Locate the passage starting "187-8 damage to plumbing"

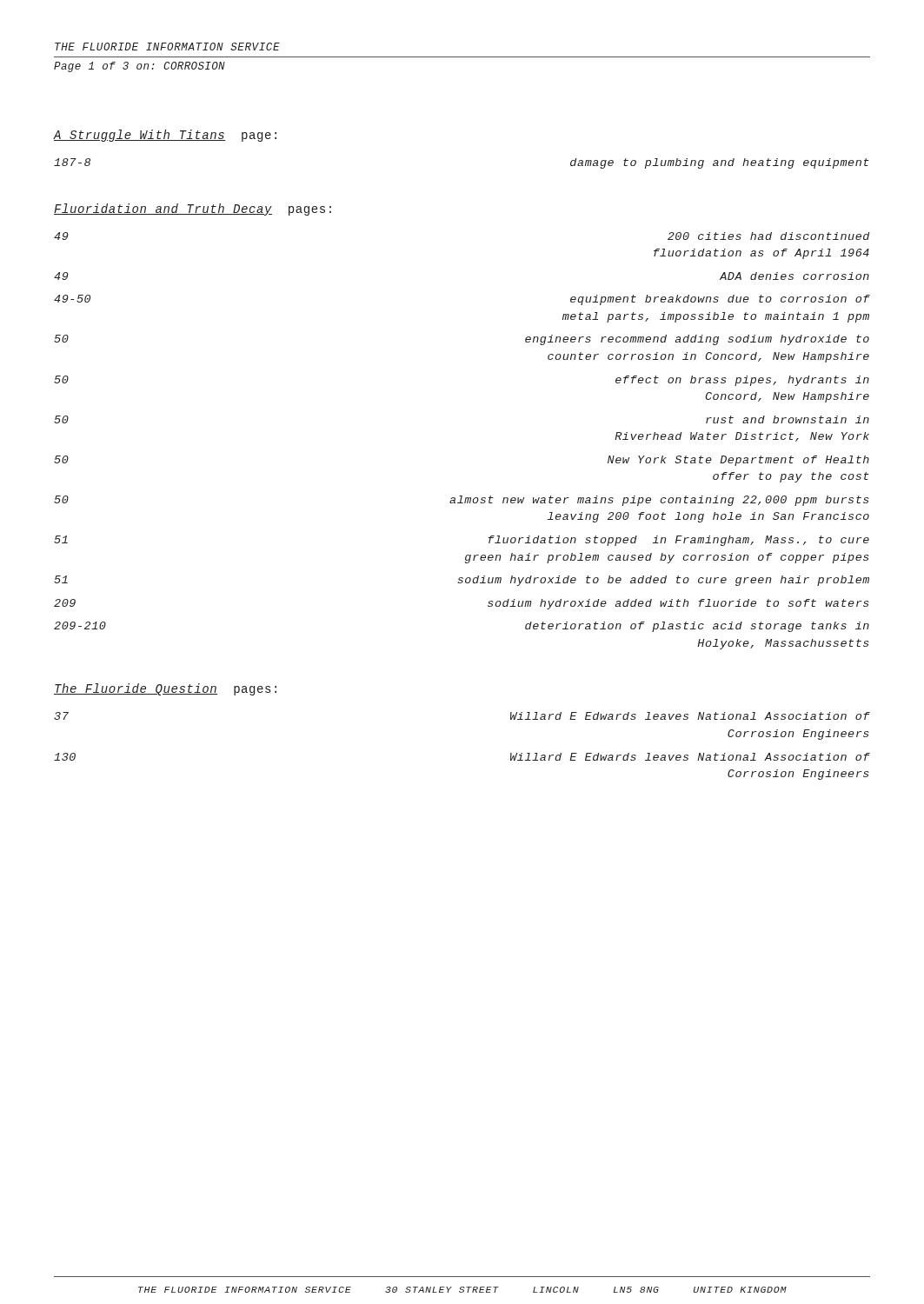click(73, 163)
